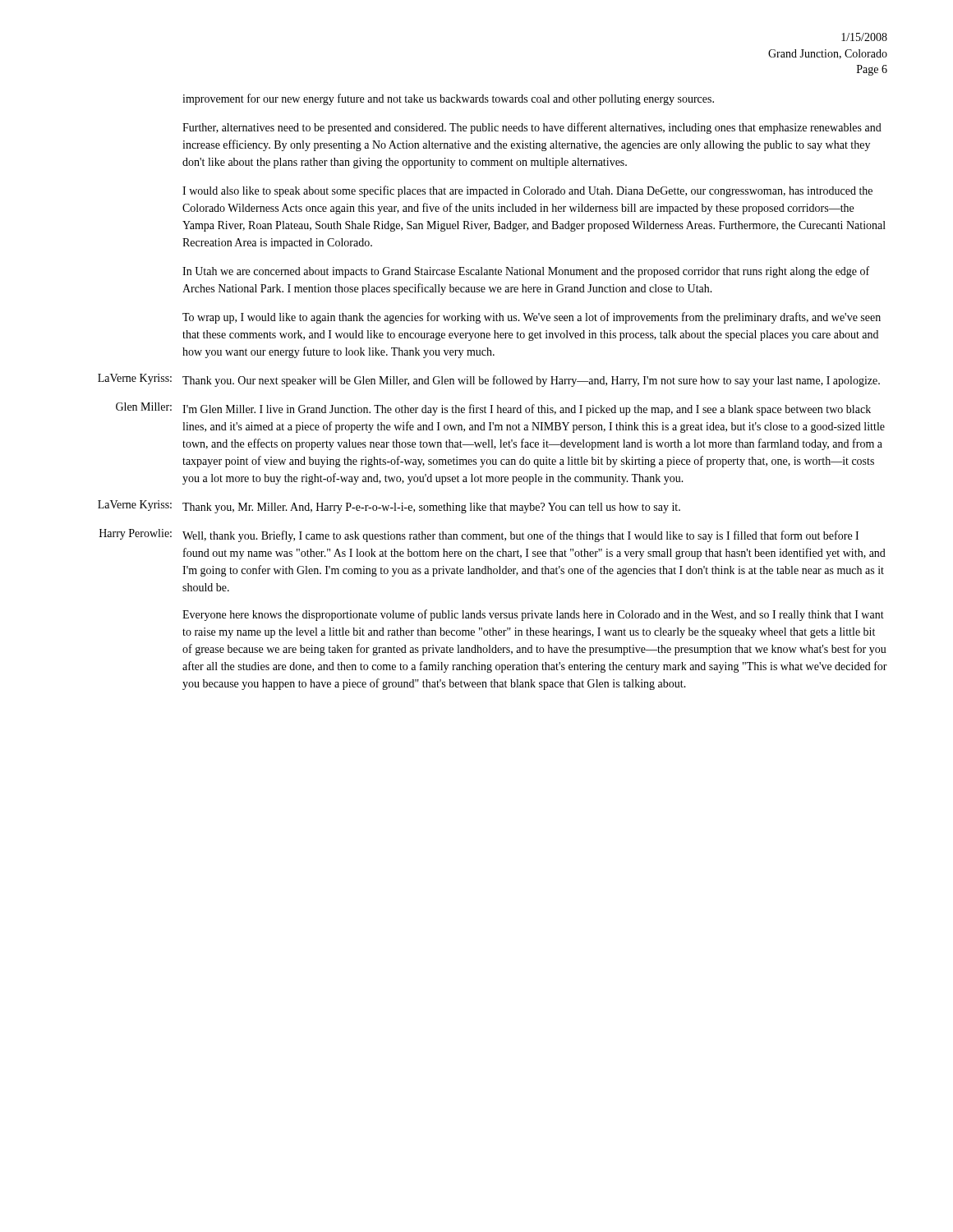Find the block on this page that starts "LaVerne Kyriss: Thank you, Mr. Miller."
This screenshot has width=953, height=1232.
coord(476,507)
